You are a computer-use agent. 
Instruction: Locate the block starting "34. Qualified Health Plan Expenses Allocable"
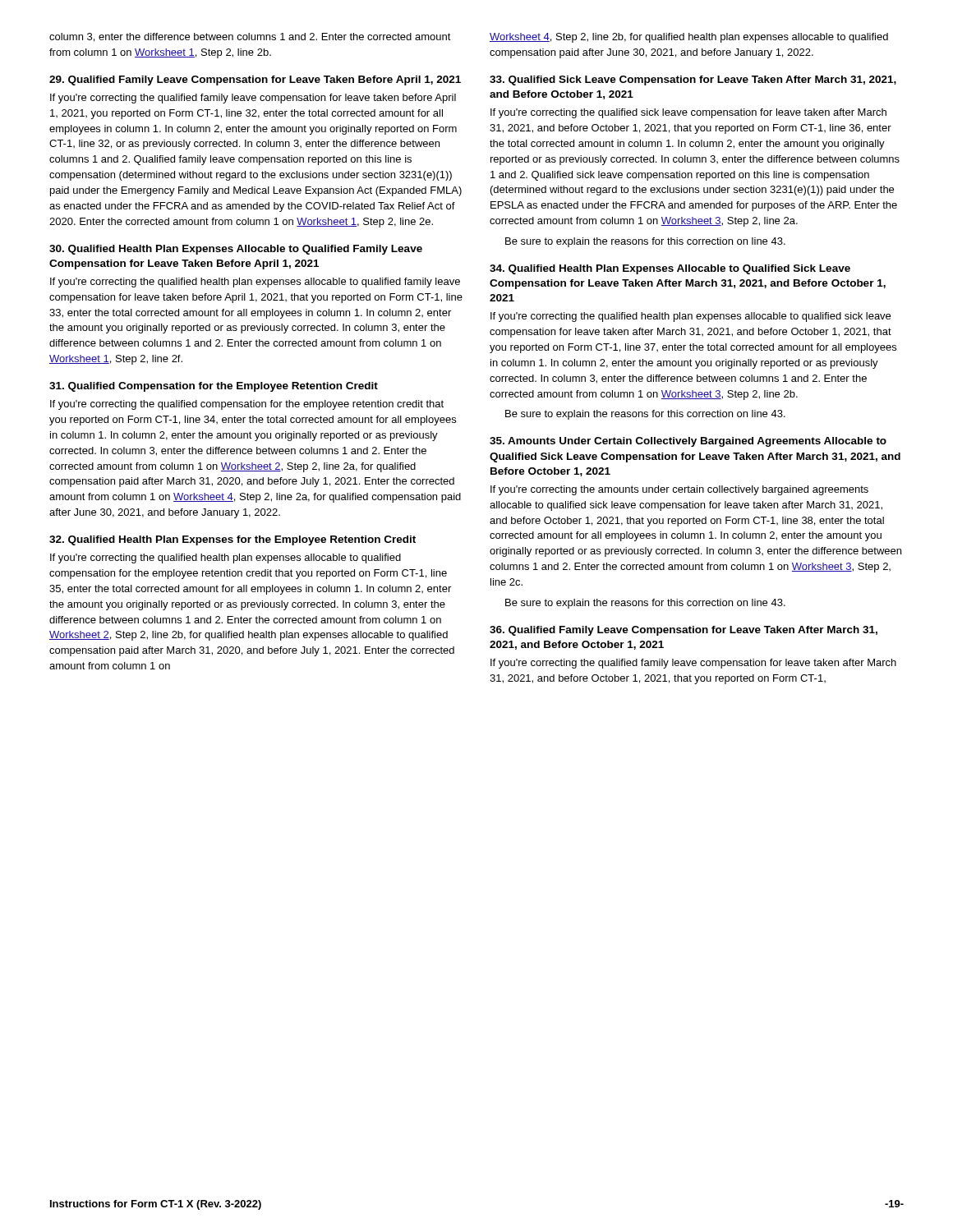pyautogui.click(x=688, y=283)
